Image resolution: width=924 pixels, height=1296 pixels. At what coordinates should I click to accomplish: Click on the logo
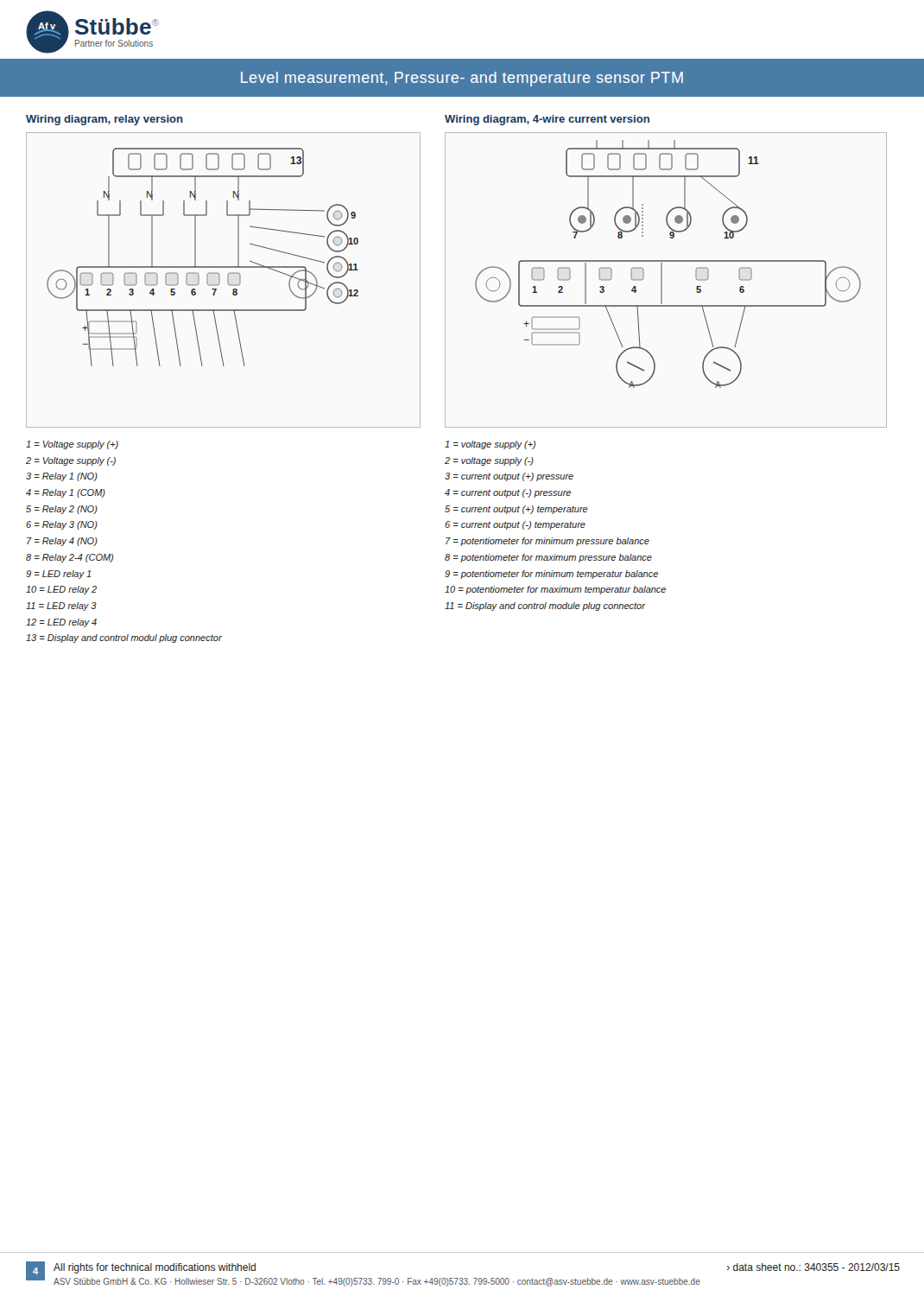(92, 32)
